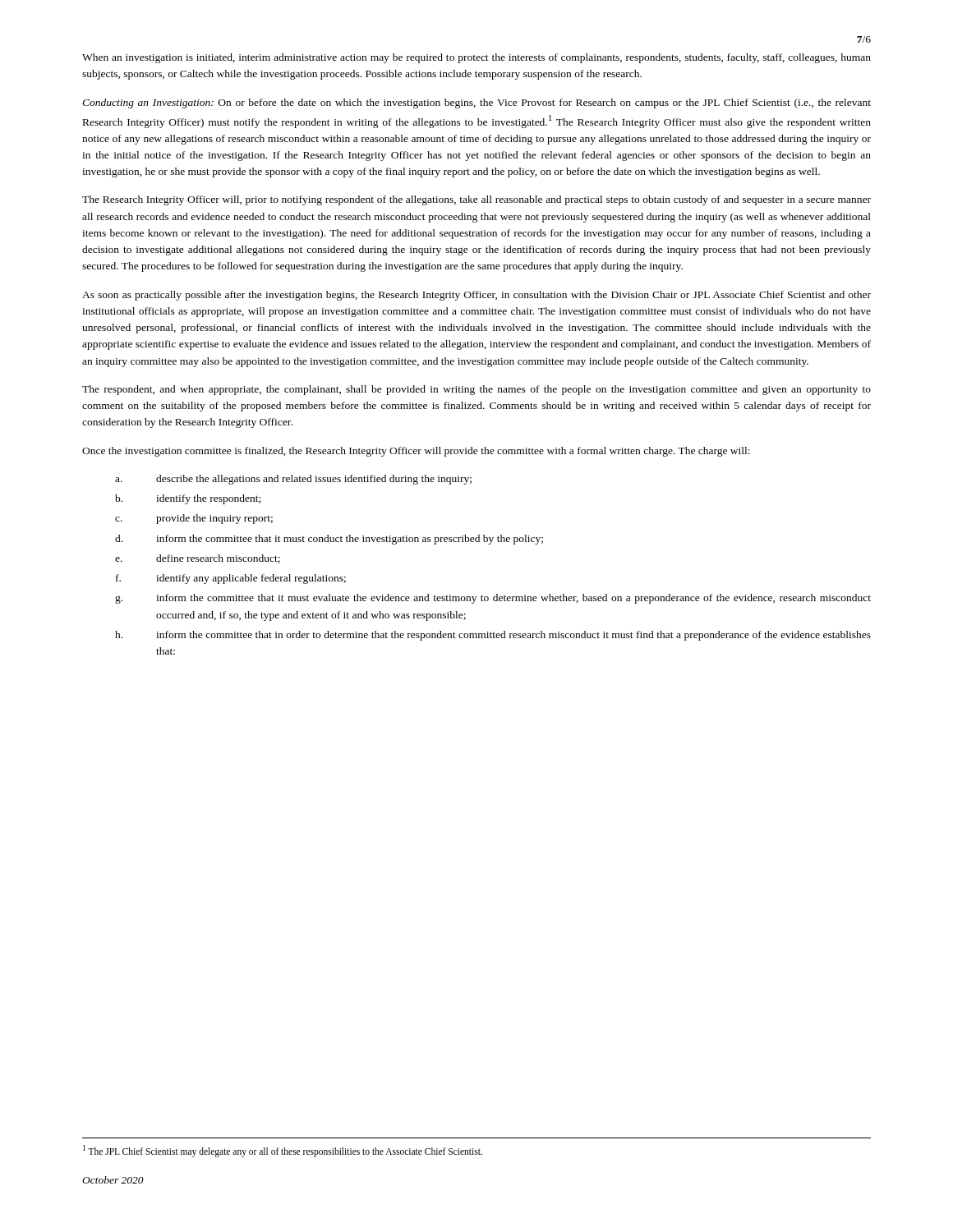Viewport: 953px width, 1232px height.
Task: Click where it says "e. define research misconduct;"
Action: pos(198,559)
